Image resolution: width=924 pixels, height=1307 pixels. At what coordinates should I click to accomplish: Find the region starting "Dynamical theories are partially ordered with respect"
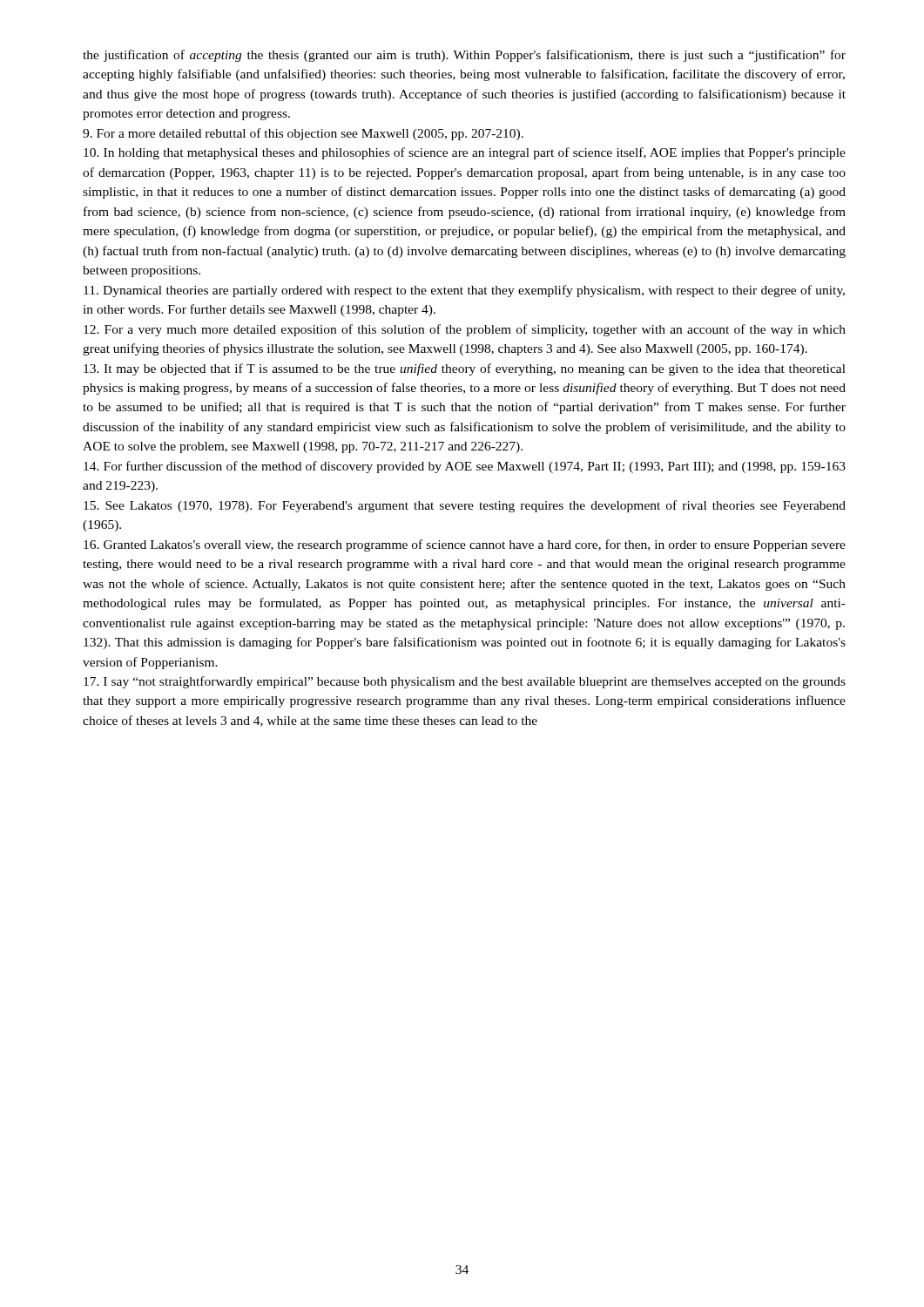[x=464, y=299]
